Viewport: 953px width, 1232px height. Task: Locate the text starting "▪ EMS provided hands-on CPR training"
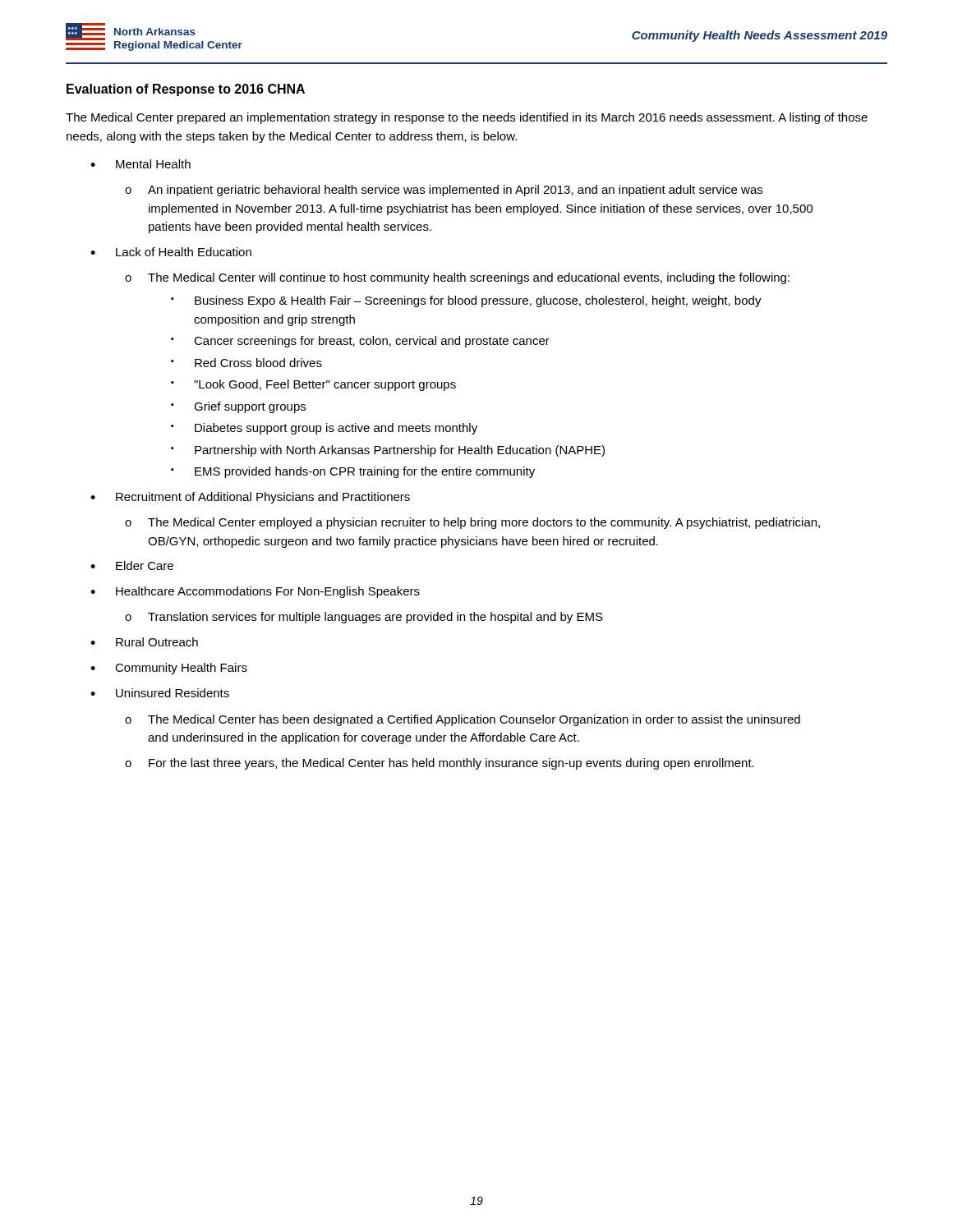click(x=476, y=472)
